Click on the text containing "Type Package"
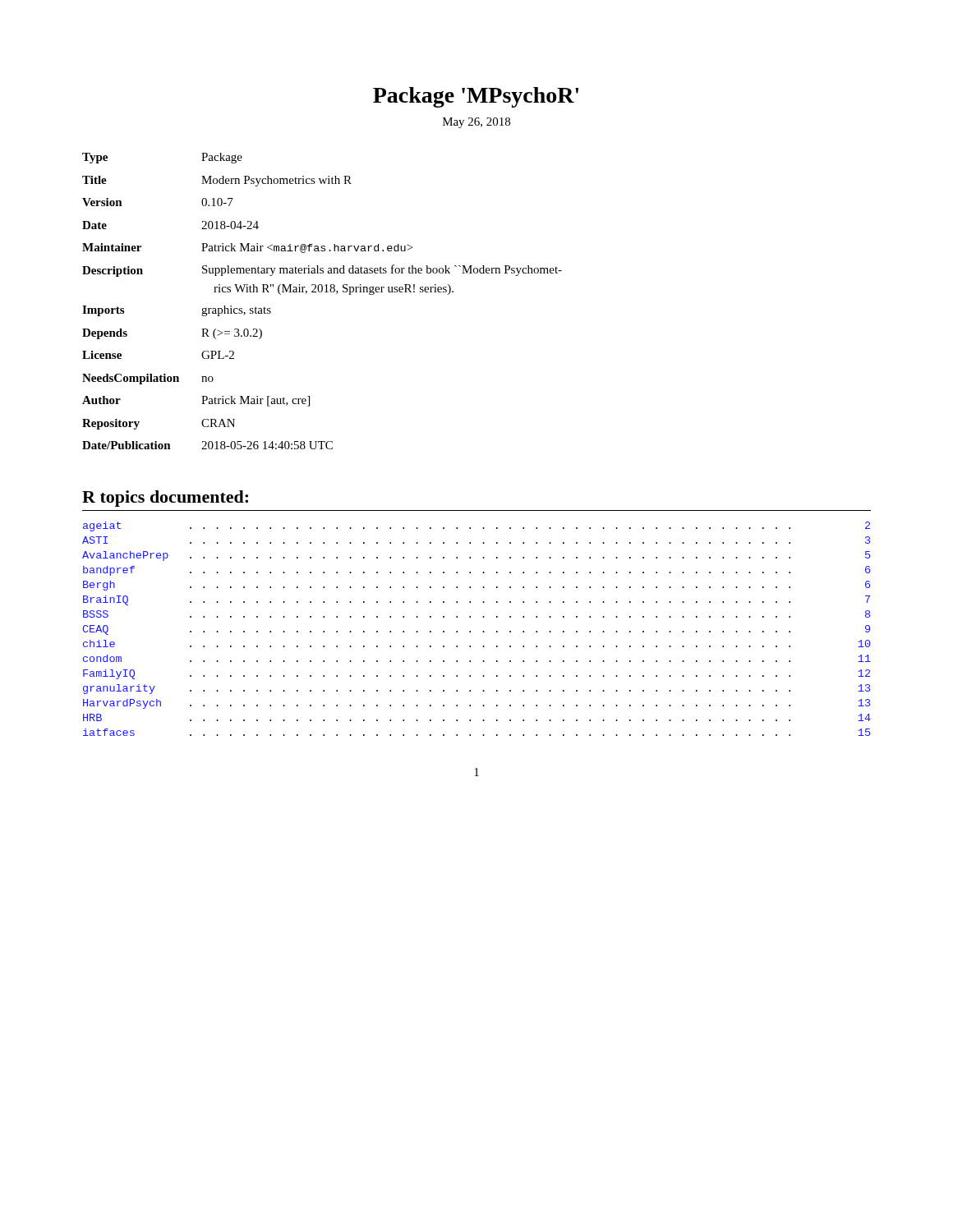 [x=94, y=158]
